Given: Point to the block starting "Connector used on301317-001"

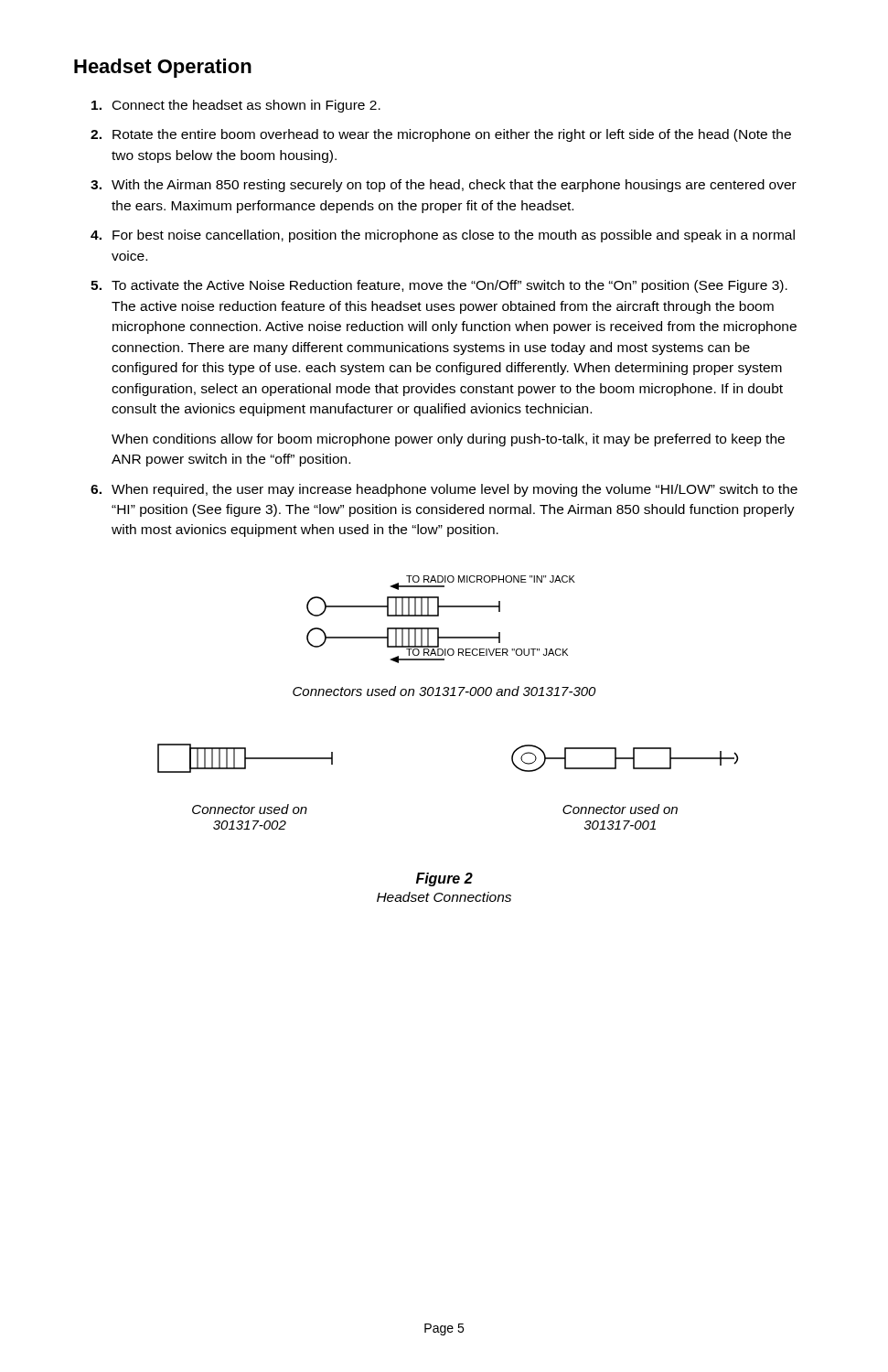Looking at the screenshot, I should (620, 817).
